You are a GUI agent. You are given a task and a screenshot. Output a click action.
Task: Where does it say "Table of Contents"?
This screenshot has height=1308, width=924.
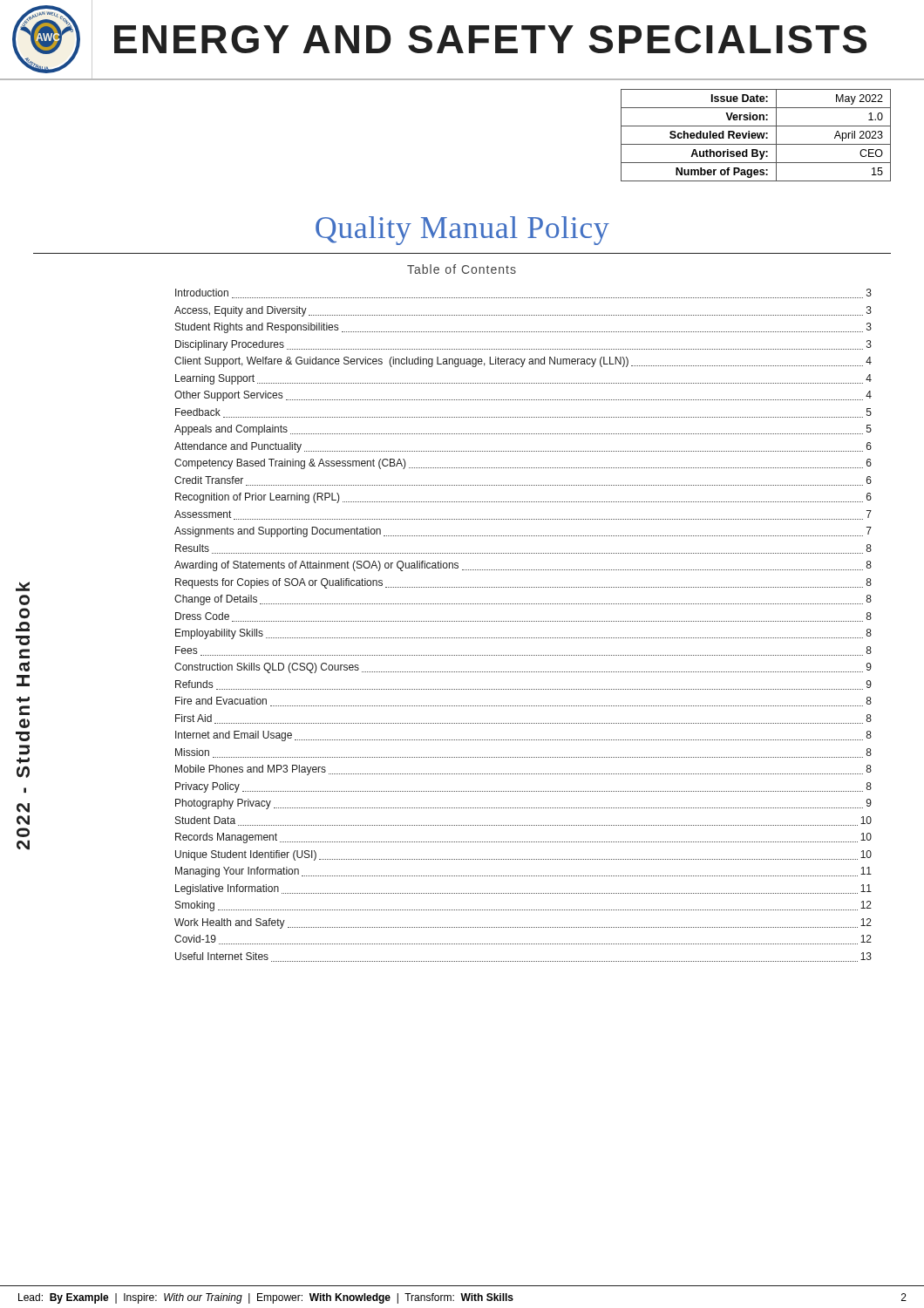coord(462,269)
